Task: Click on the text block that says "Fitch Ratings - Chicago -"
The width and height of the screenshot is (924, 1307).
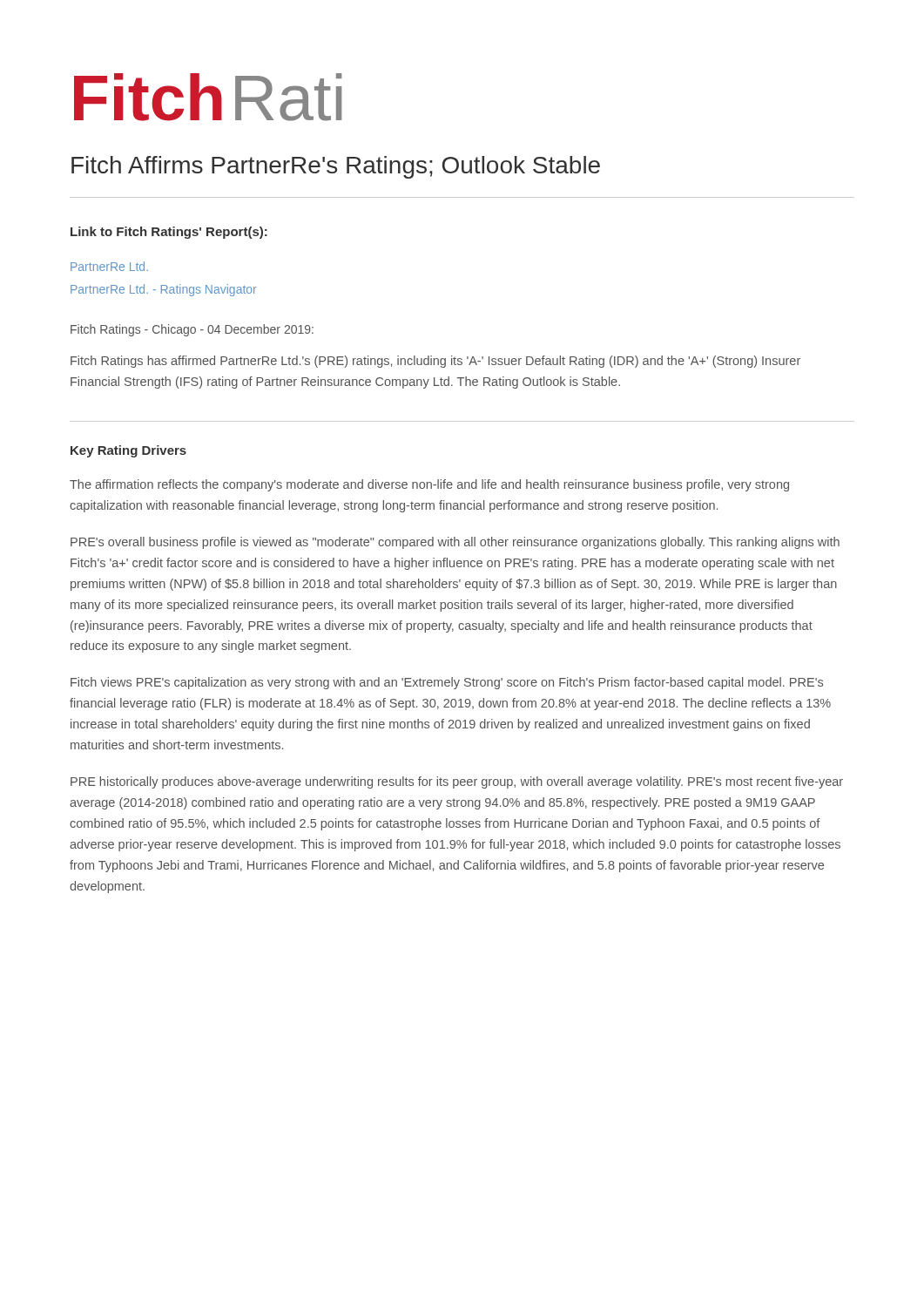Action: (x=192, y=330)
